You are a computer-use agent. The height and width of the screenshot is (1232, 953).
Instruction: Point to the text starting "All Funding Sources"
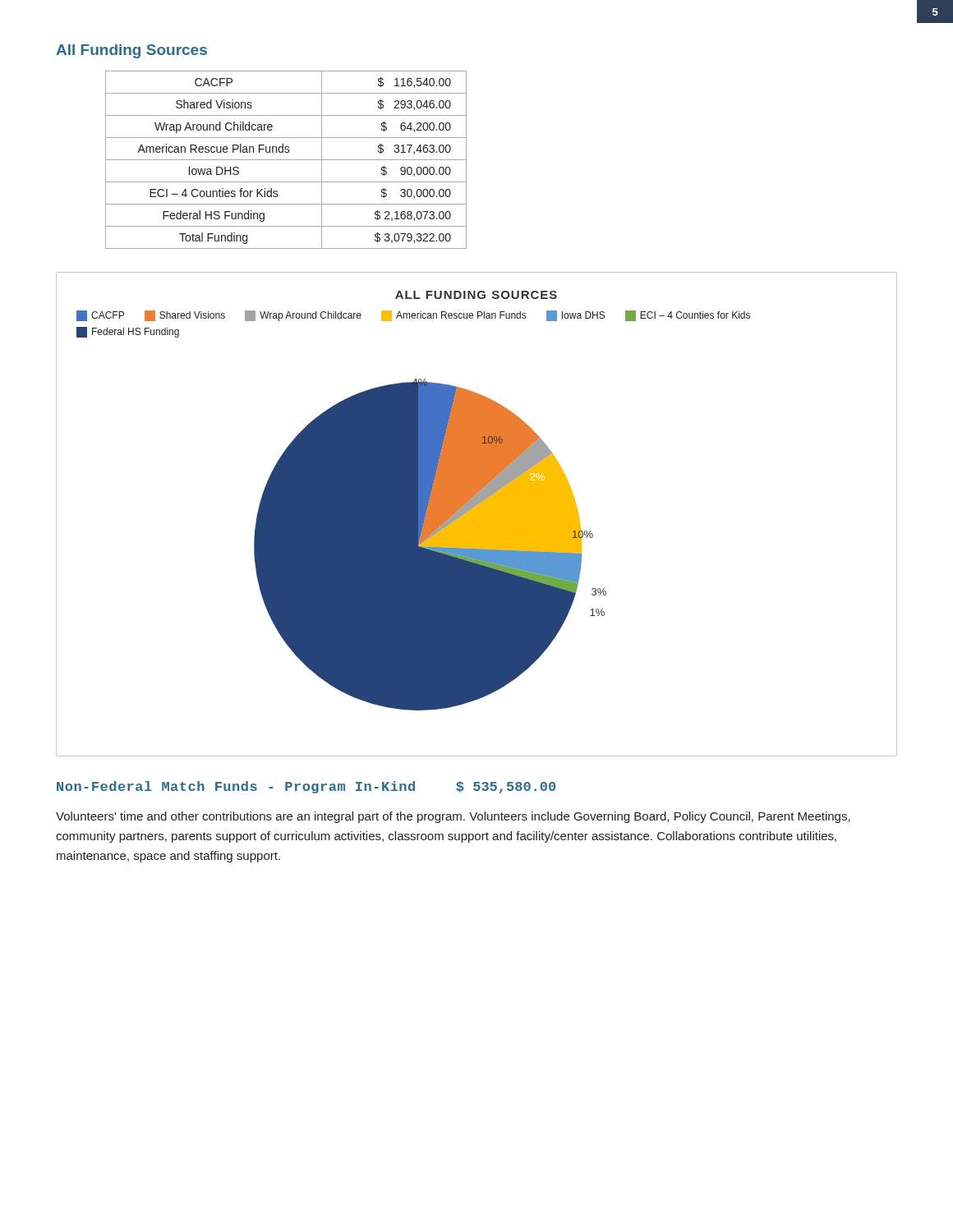pos(132,50)
